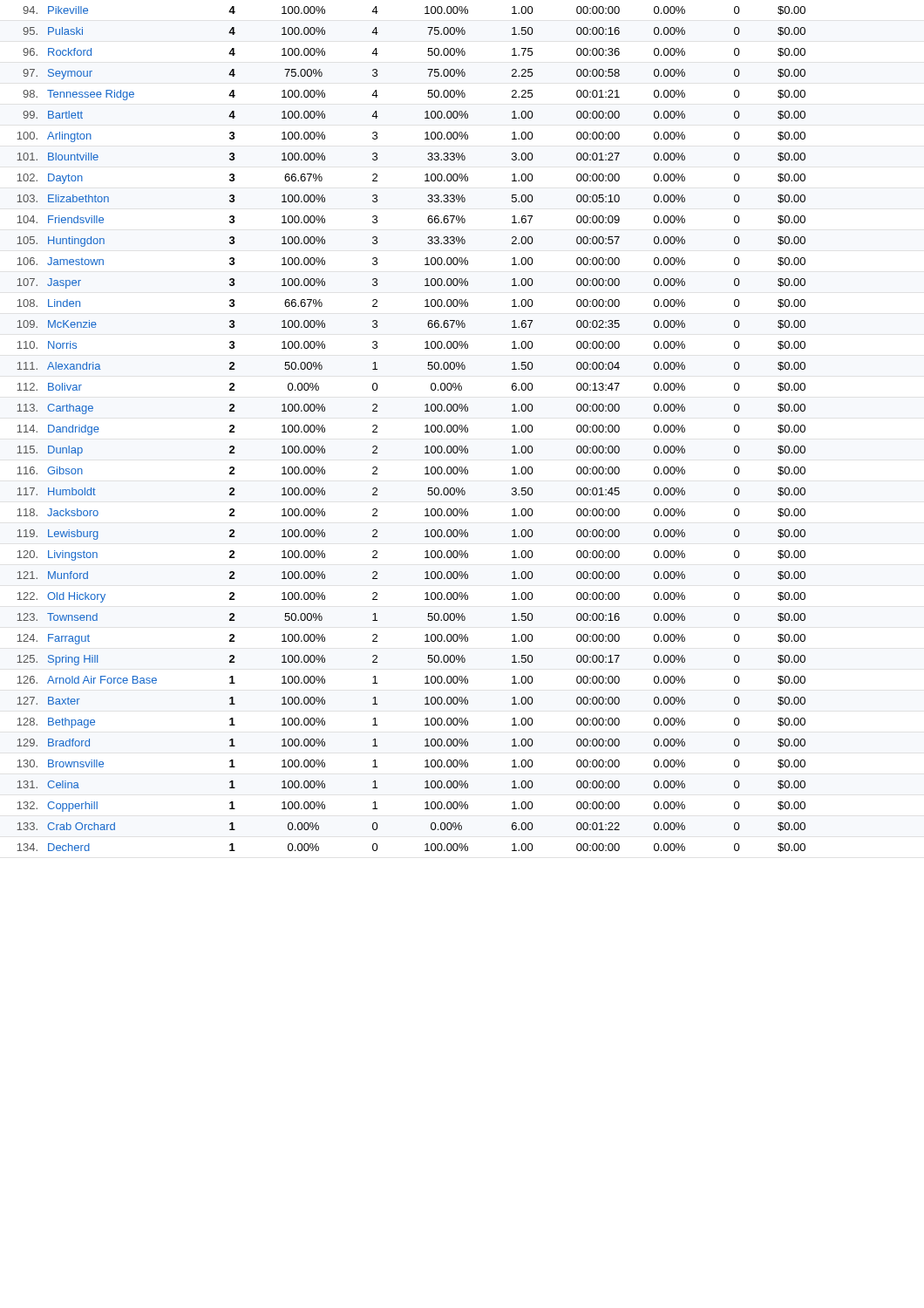The image size is (924, 1308).
Task: Find the table that mentions "Arnold Air Force Base"
Action: (462, 429)
